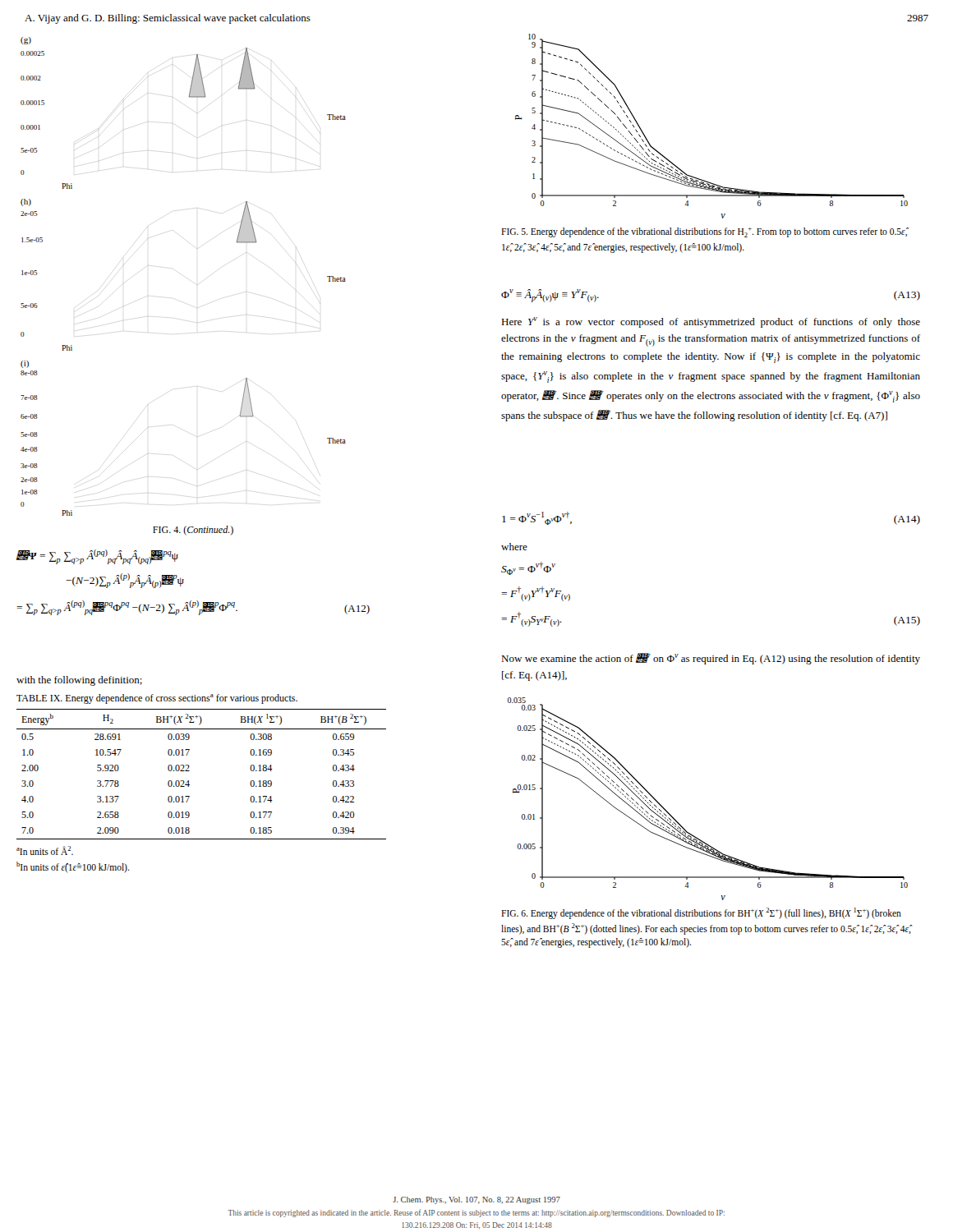
Task: Locate the passage starting "𝒼Ψ = ∑p ∑q>p"
Action: pyautogui.click(x=193, y=581)
